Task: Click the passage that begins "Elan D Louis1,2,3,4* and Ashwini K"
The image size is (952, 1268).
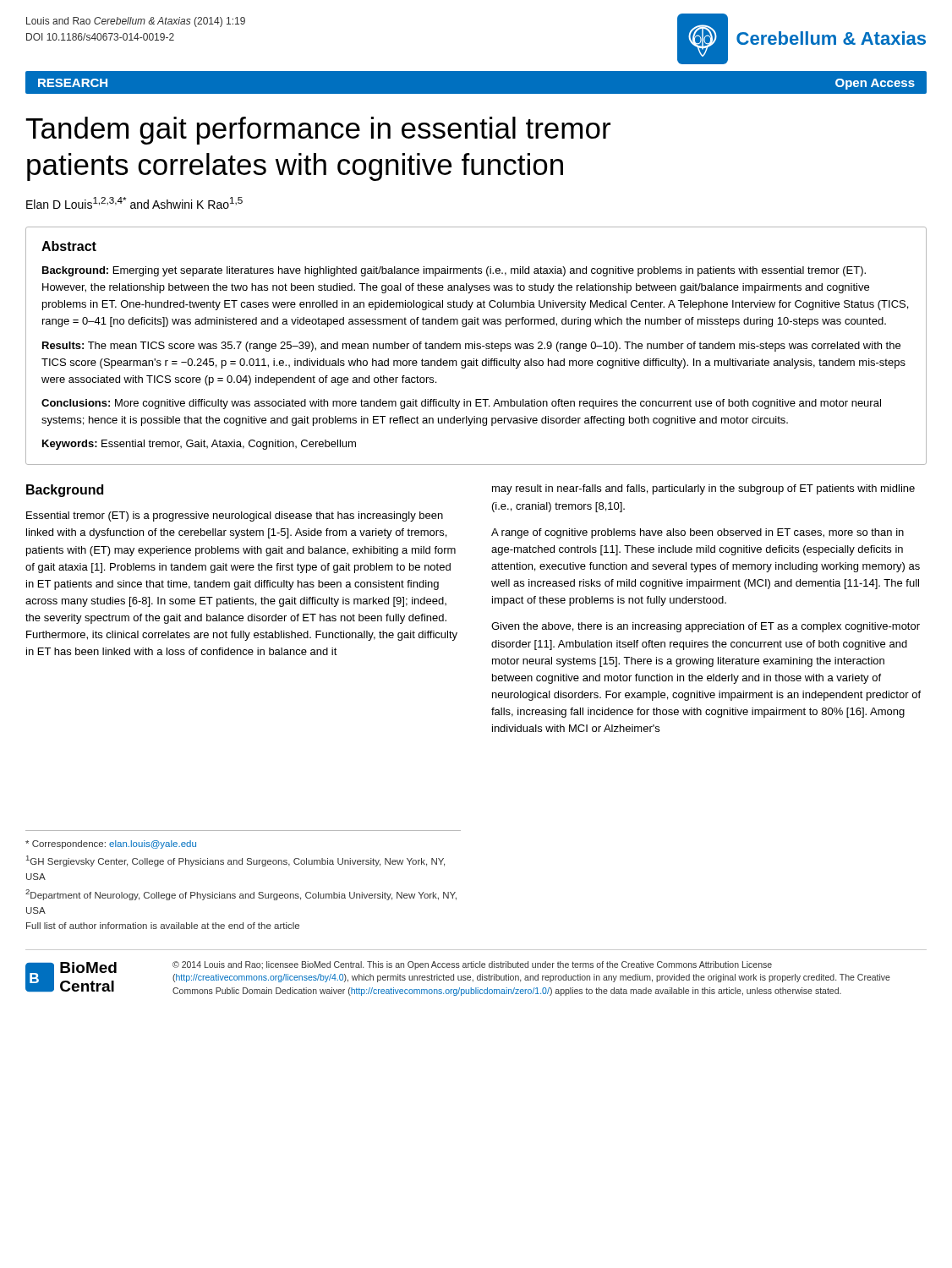Action: pos(134,203)
